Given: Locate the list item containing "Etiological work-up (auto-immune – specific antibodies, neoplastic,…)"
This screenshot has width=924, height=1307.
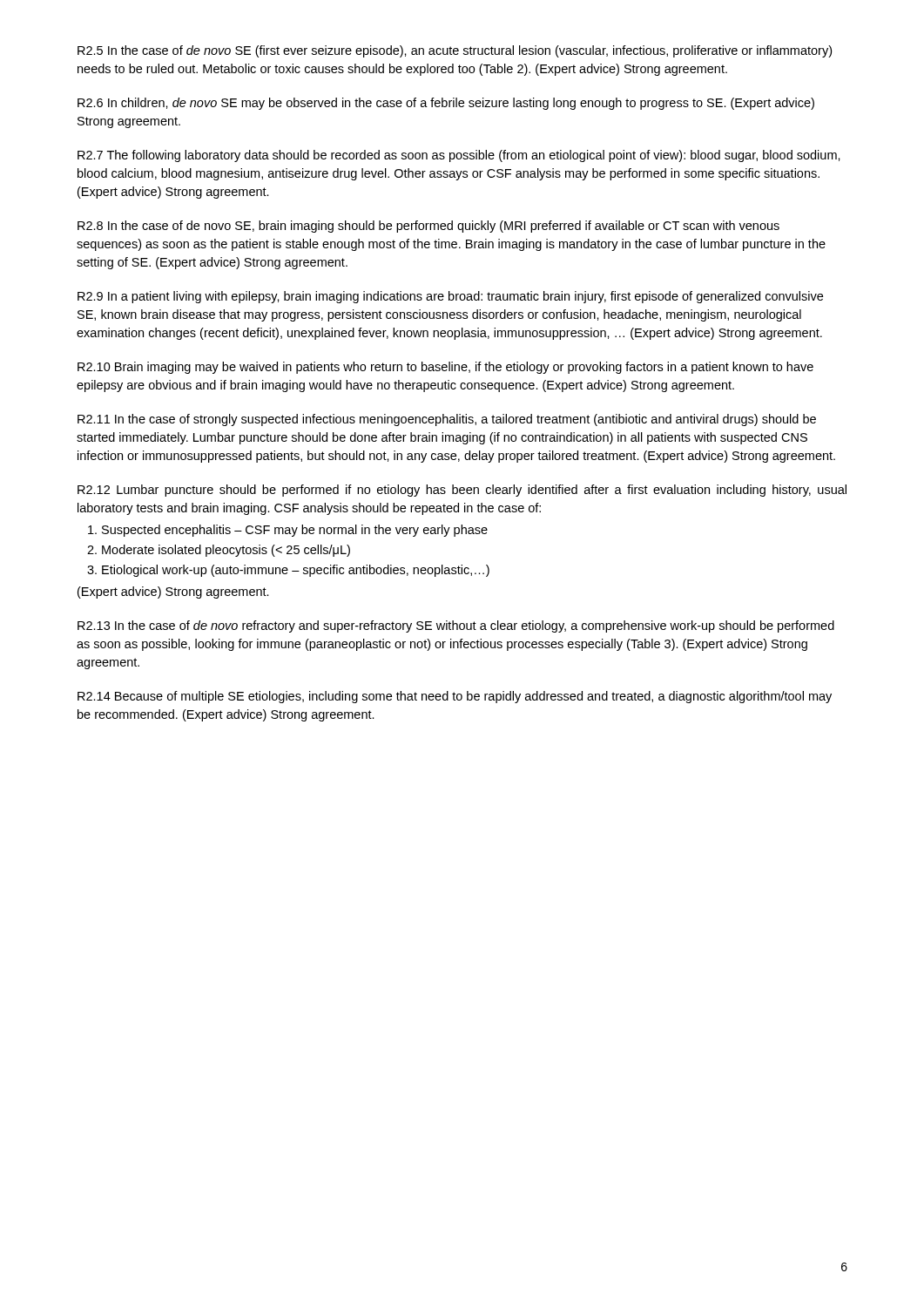Looking at the screenshot, I should click(295, 570).
